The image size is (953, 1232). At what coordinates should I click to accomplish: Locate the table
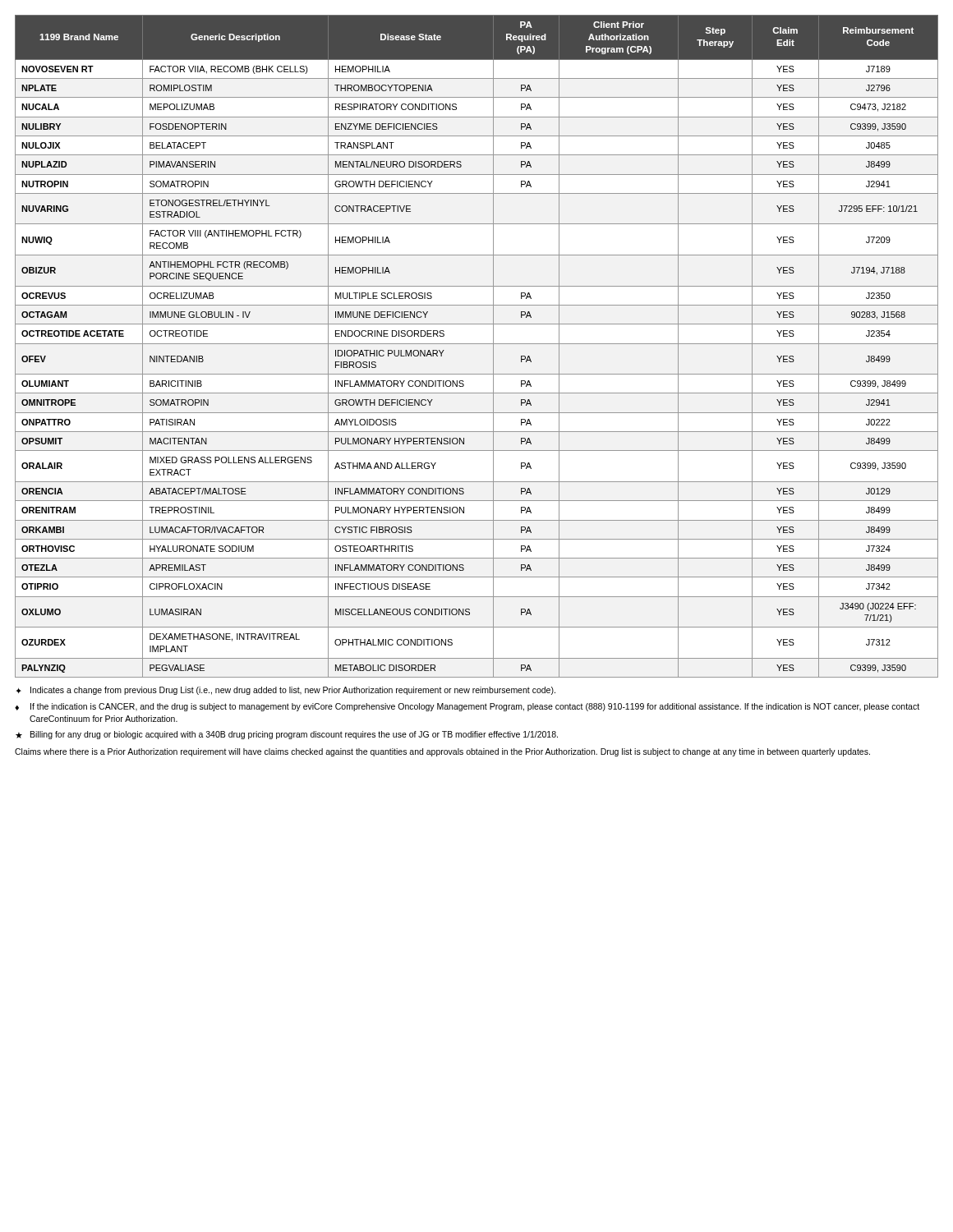(x=476, y=346)
